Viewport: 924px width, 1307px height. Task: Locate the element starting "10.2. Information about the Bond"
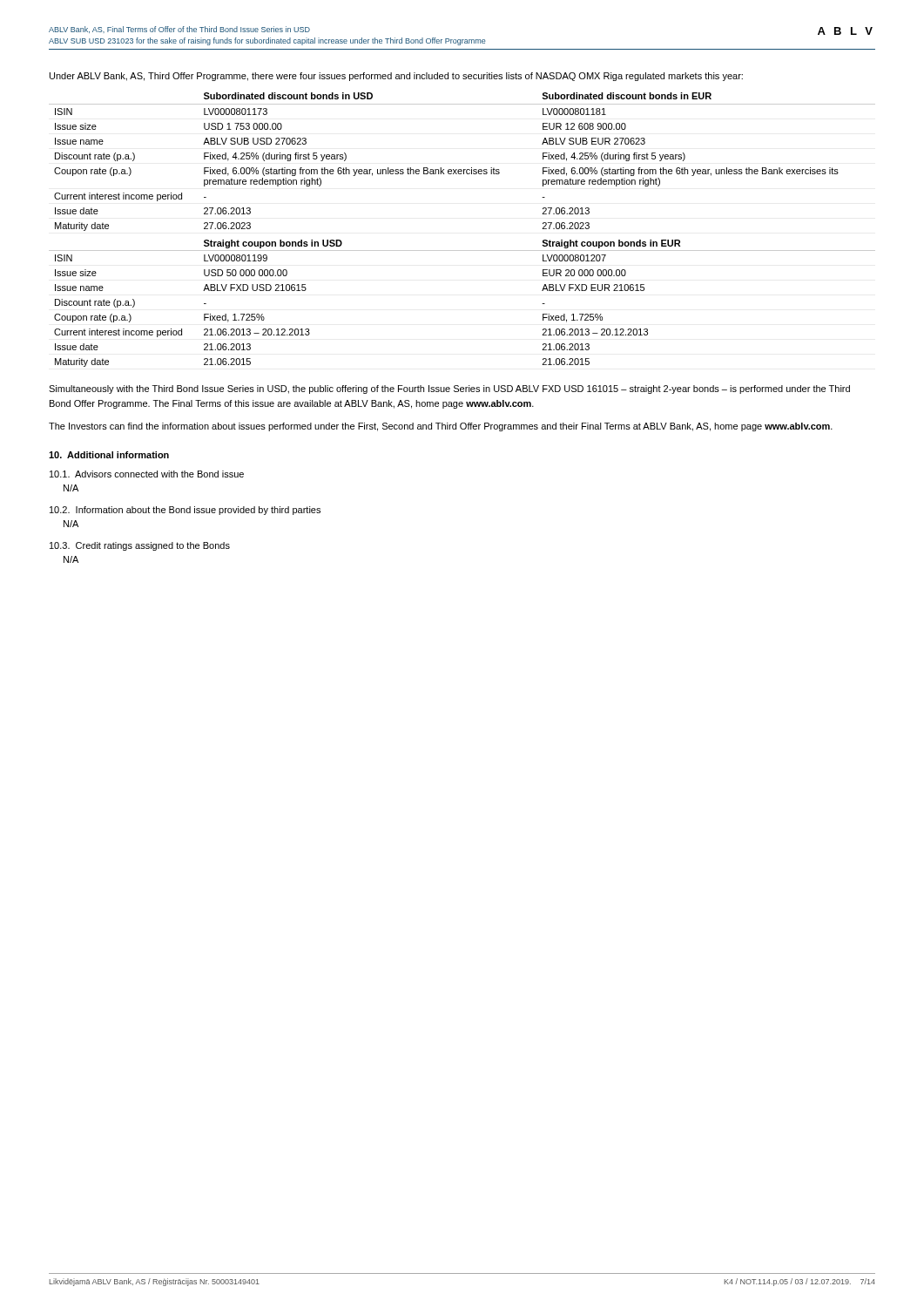tap(185, 517)
